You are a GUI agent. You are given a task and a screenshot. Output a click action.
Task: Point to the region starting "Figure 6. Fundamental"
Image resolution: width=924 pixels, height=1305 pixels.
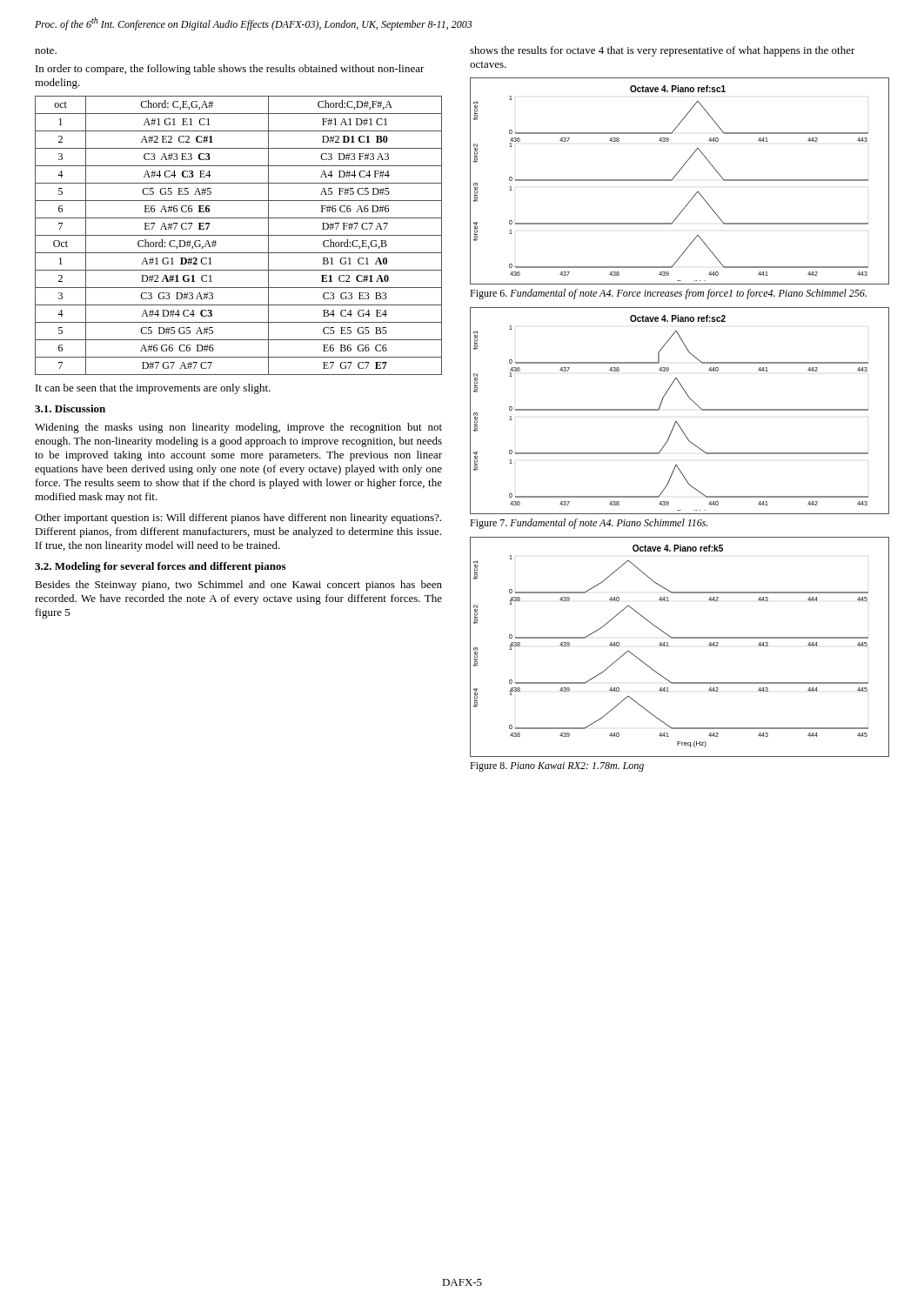click(669, 293)
